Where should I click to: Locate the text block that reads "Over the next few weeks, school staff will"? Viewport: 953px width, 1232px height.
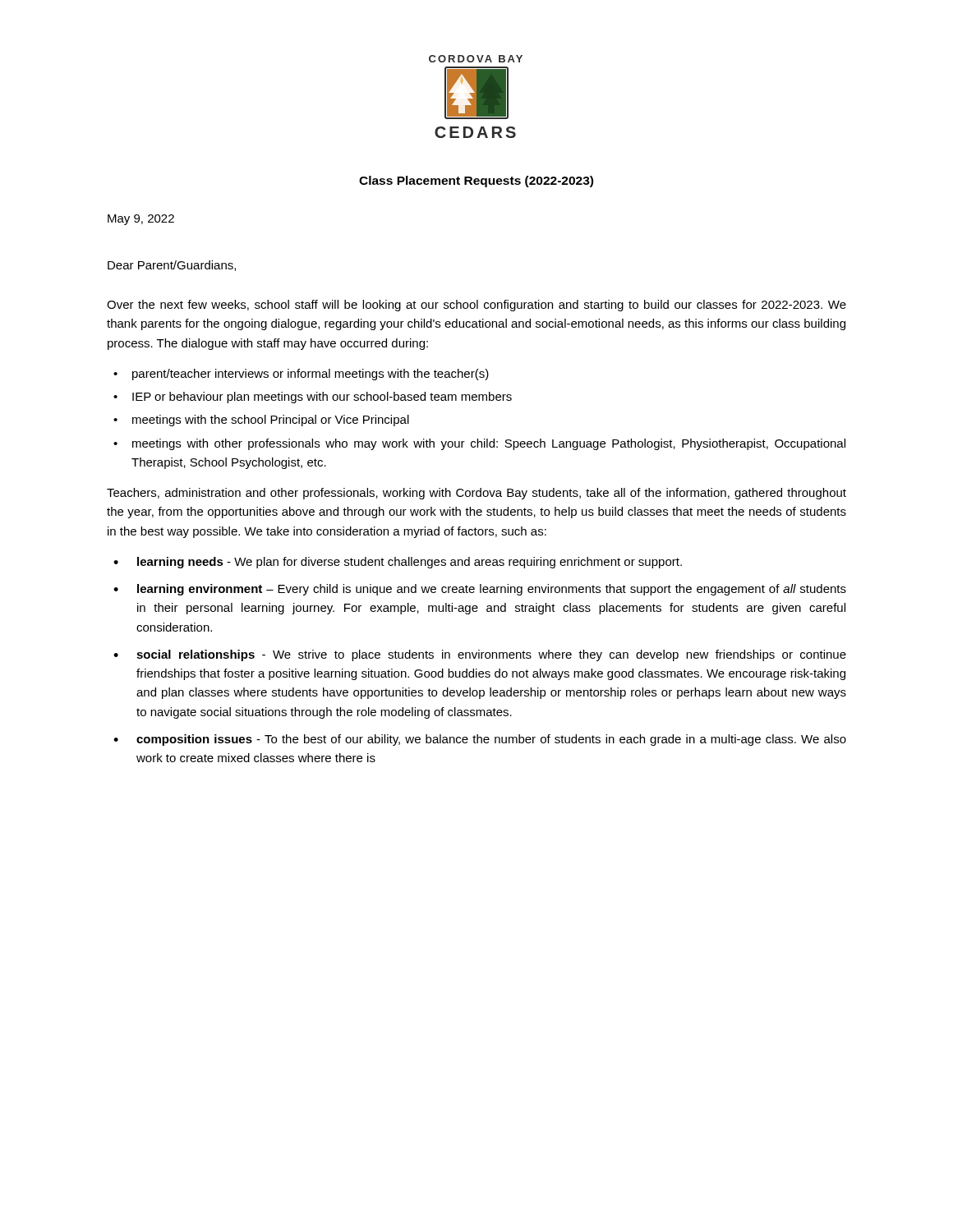click(476, 323)
